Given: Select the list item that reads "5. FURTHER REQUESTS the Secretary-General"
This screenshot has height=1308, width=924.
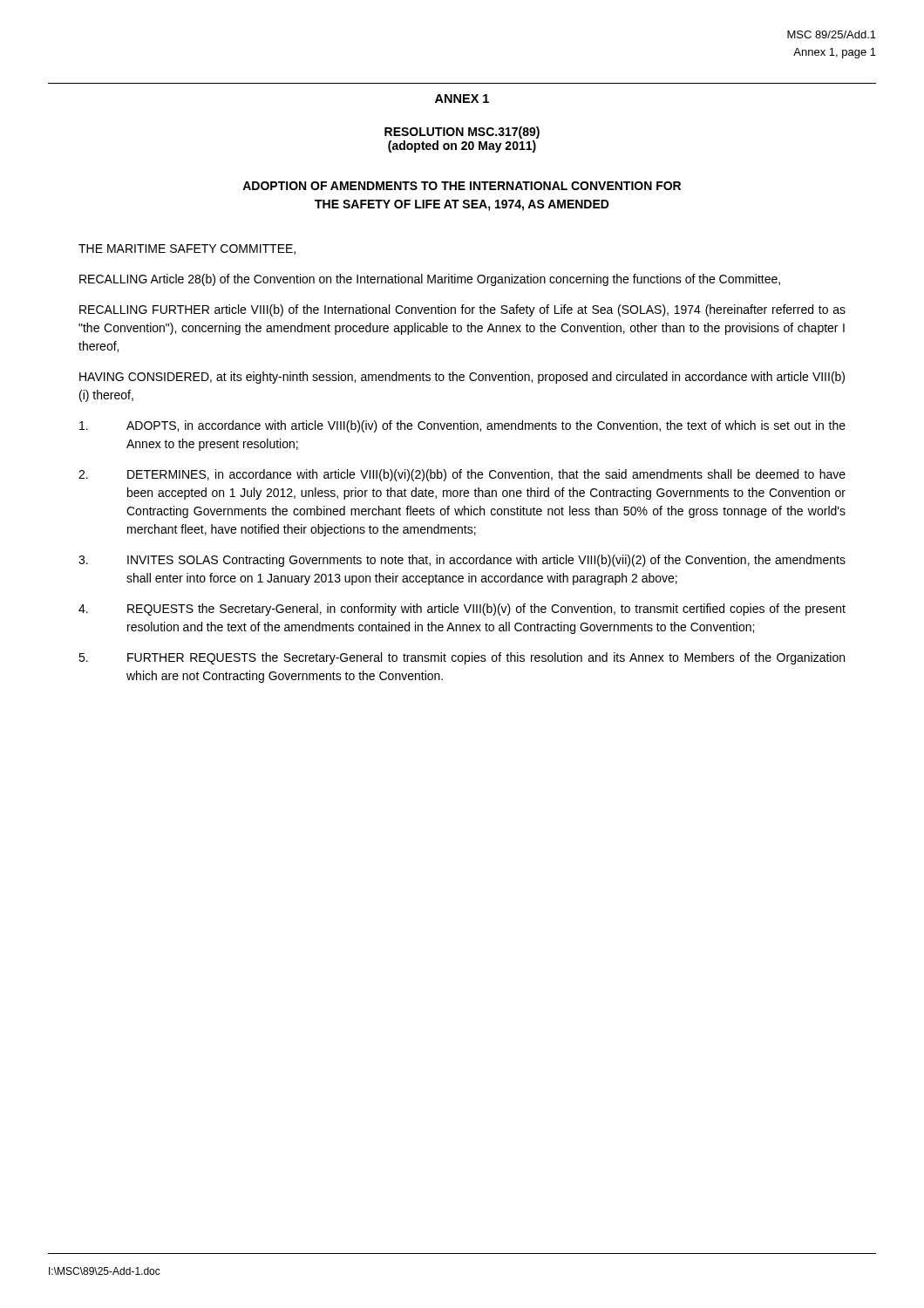Looking at the screenshot, I should tap(462, 667).
